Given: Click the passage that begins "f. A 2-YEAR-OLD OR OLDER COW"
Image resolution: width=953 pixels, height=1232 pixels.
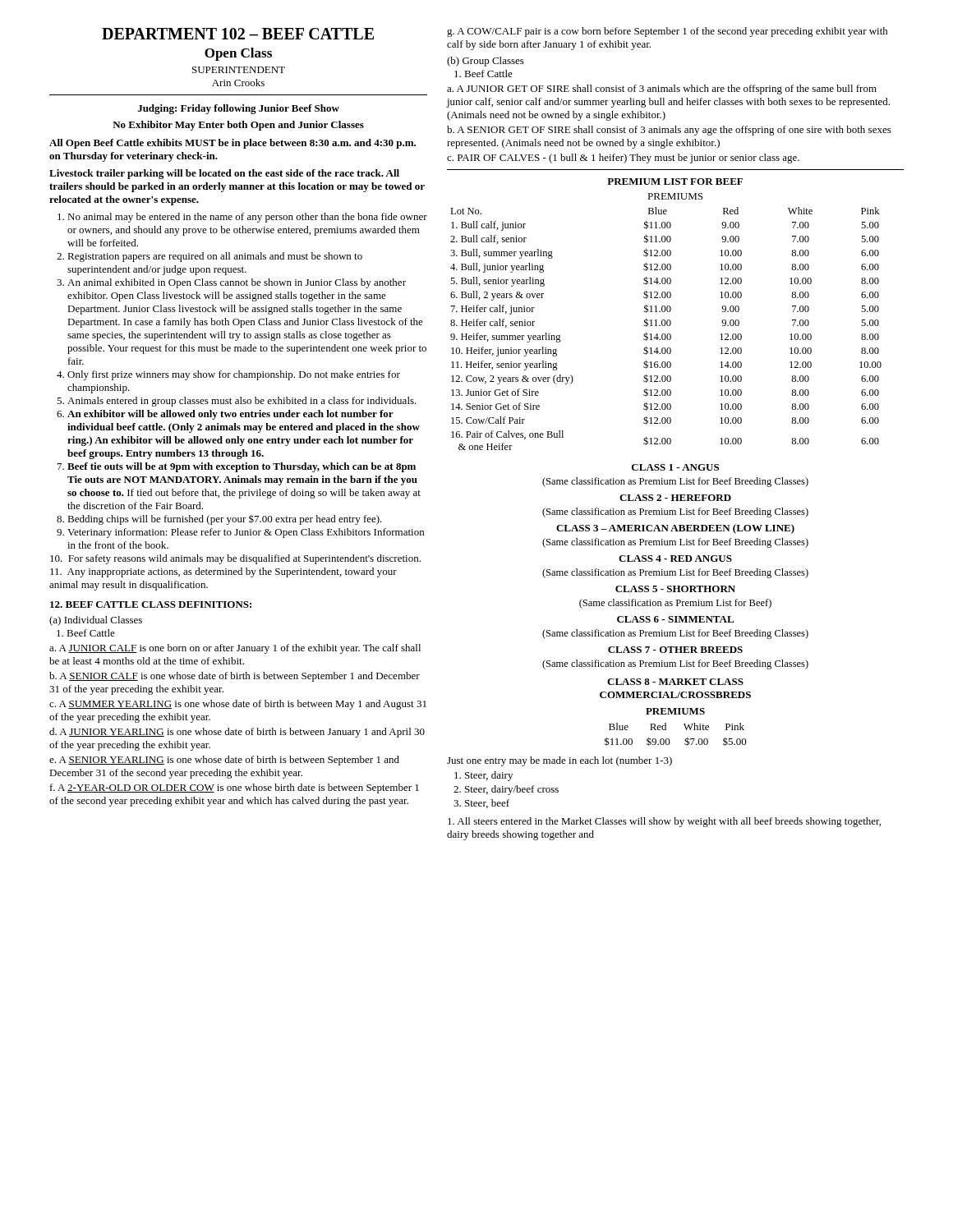Looking at the screenshot, I should 238,794.
